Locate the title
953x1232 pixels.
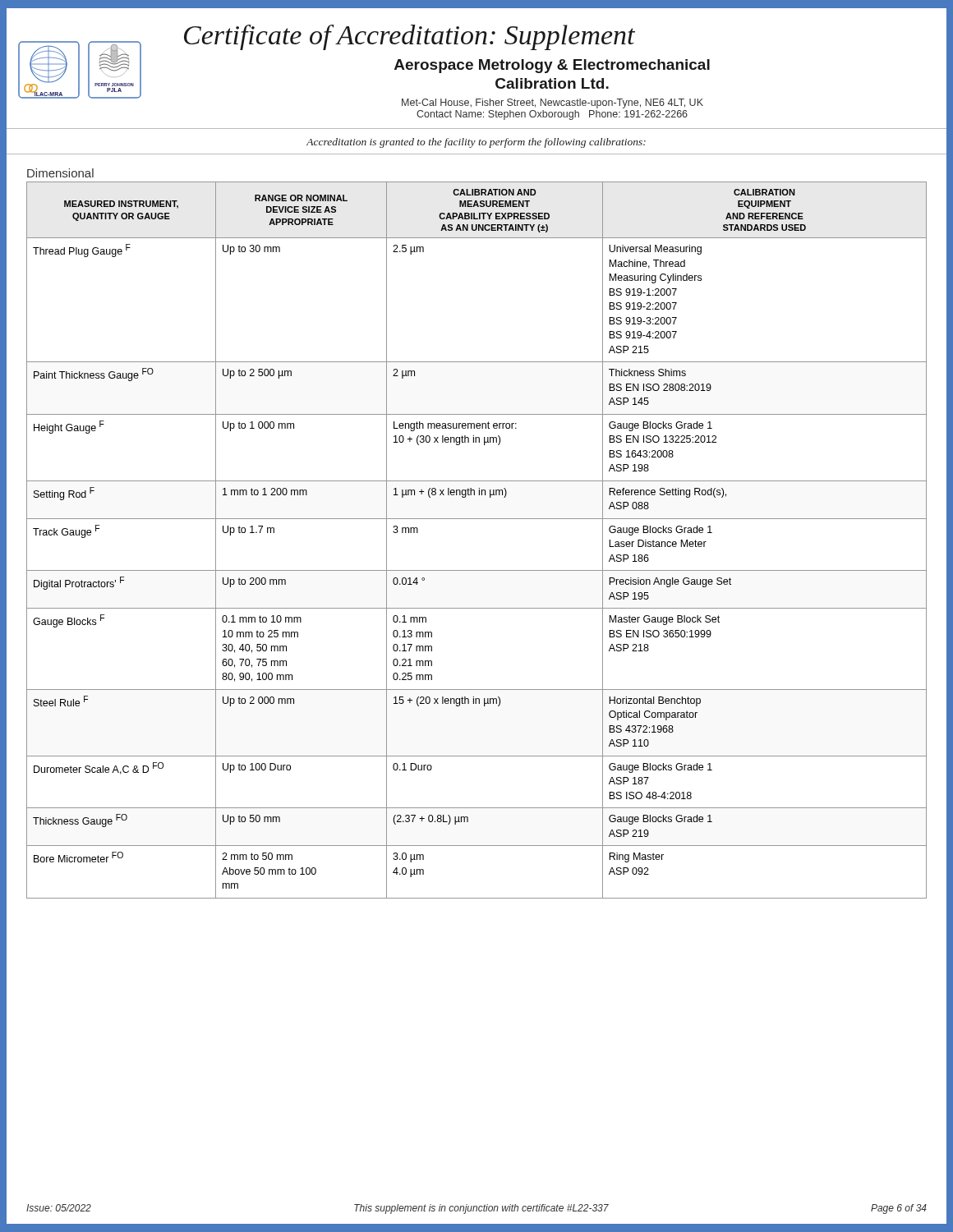click(409, 35)
